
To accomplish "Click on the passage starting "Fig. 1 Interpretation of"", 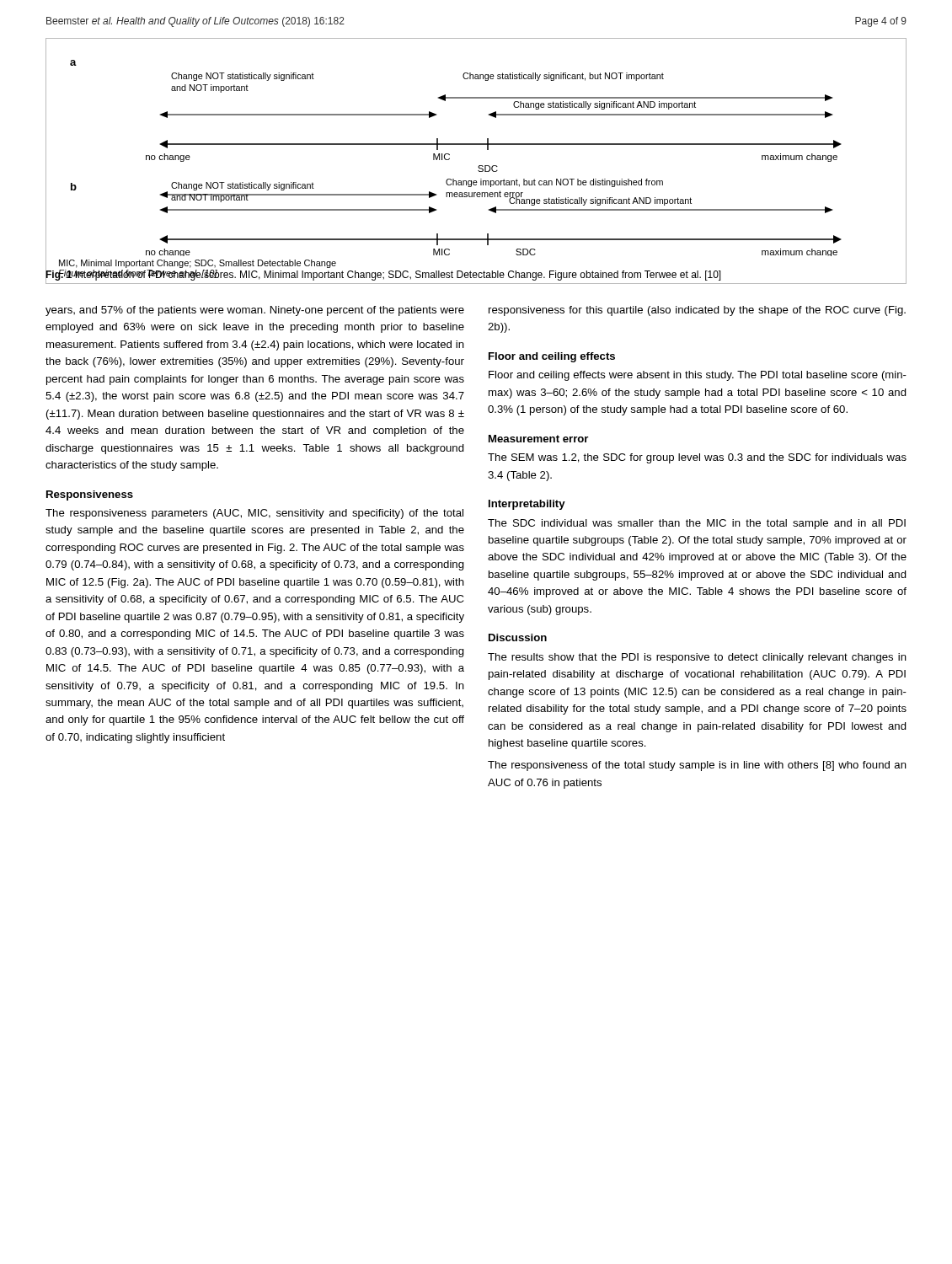I will coord(383,275).
